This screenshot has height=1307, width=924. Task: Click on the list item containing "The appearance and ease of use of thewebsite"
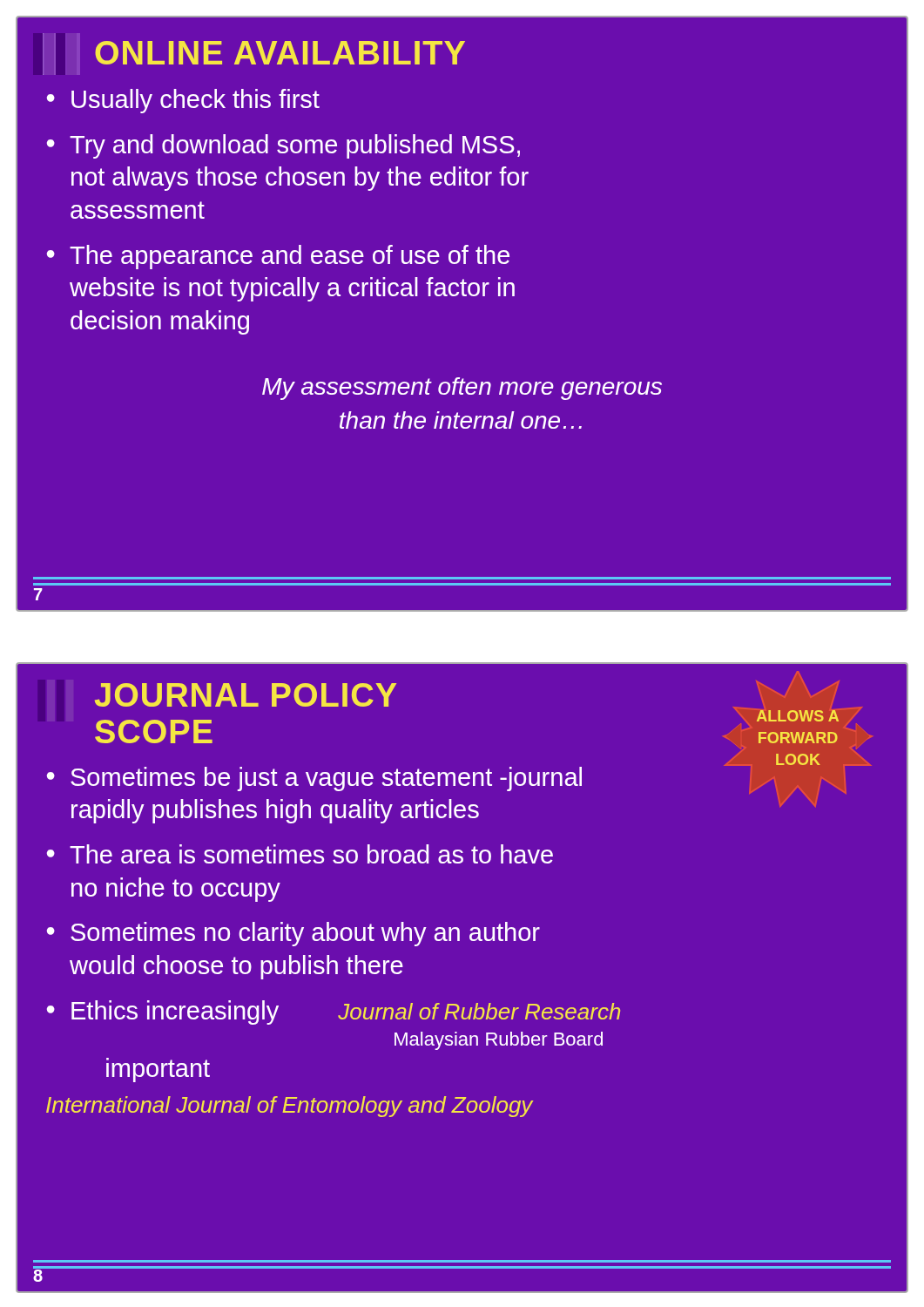click(x=293, y=288)
